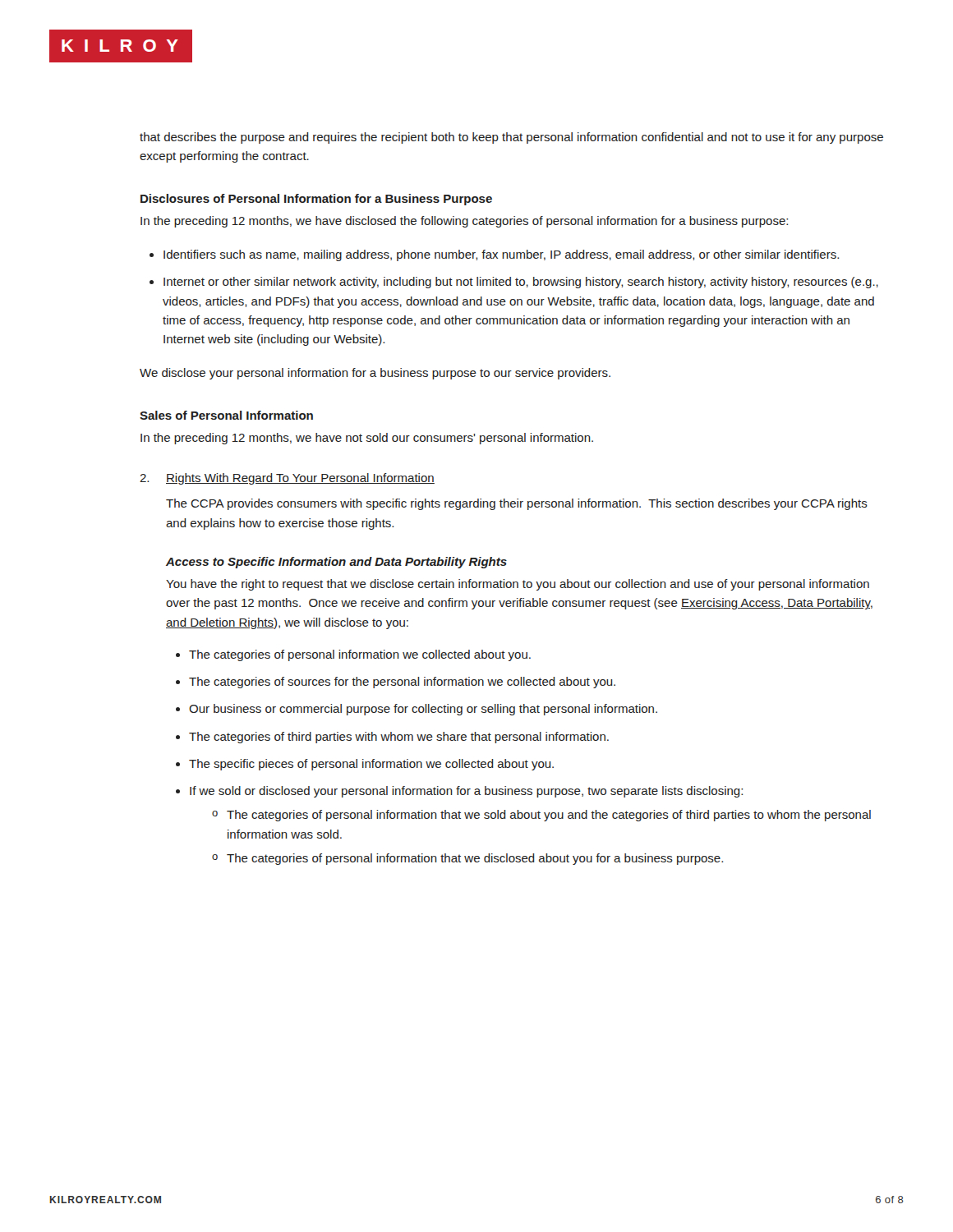Point to the region starting "that describes the purpose and requires the"
This screenshot has height=1232, width=953.
pyautogui.click(x=512, y=146)
